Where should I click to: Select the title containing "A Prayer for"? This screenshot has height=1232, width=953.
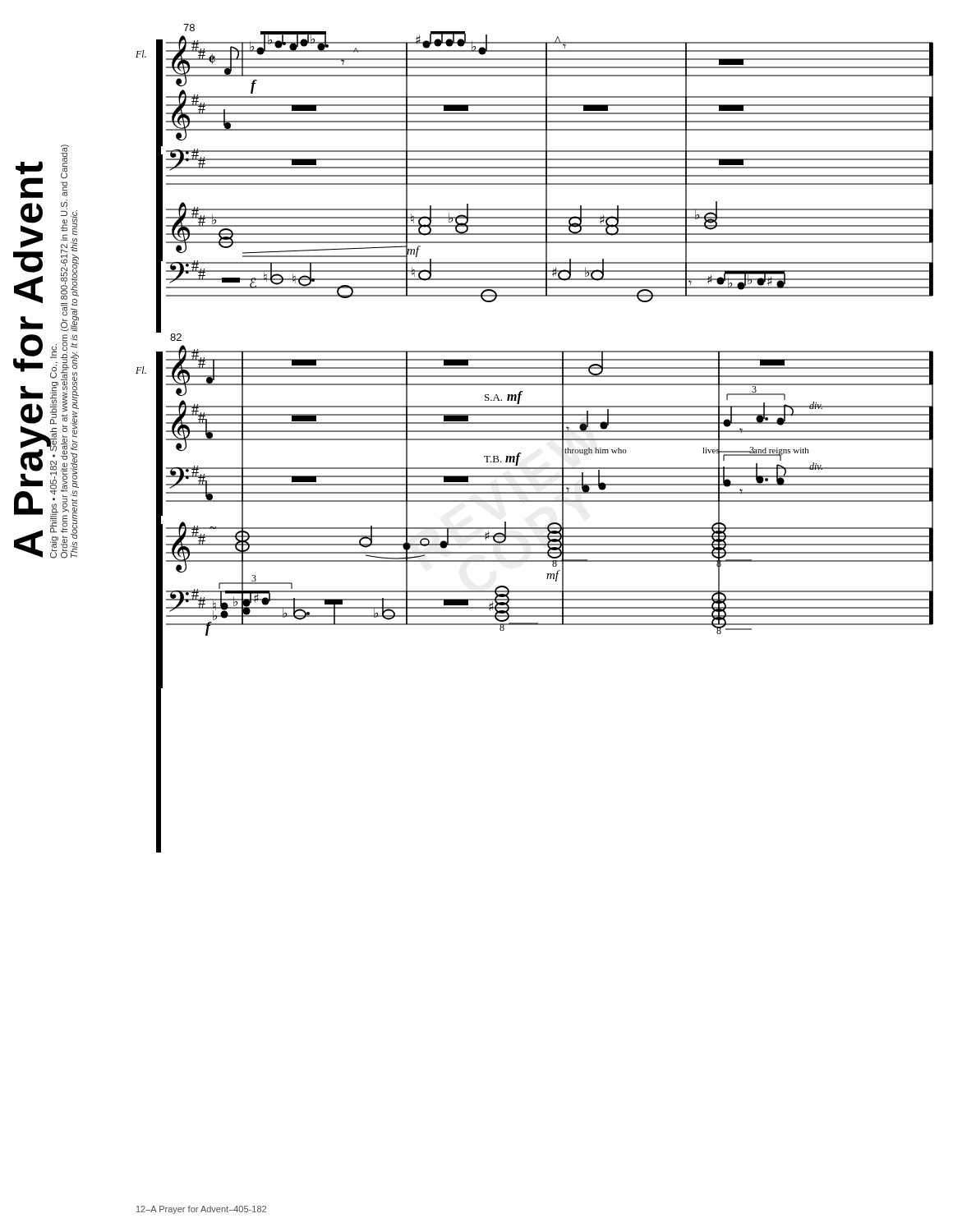click(43, 351)
